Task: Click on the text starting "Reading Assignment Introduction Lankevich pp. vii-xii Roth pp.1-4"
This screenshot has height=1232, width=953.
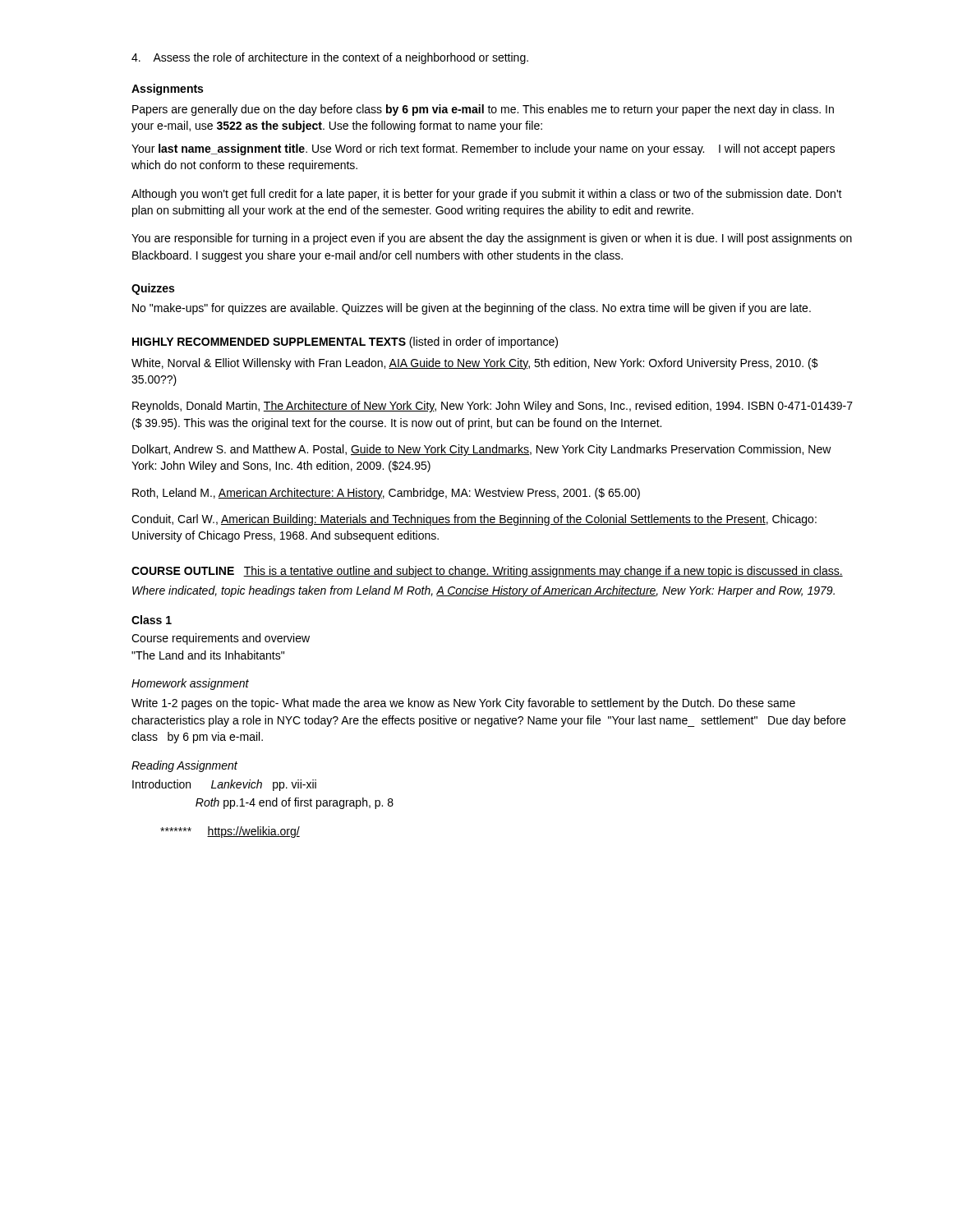Action: point(263,784)
